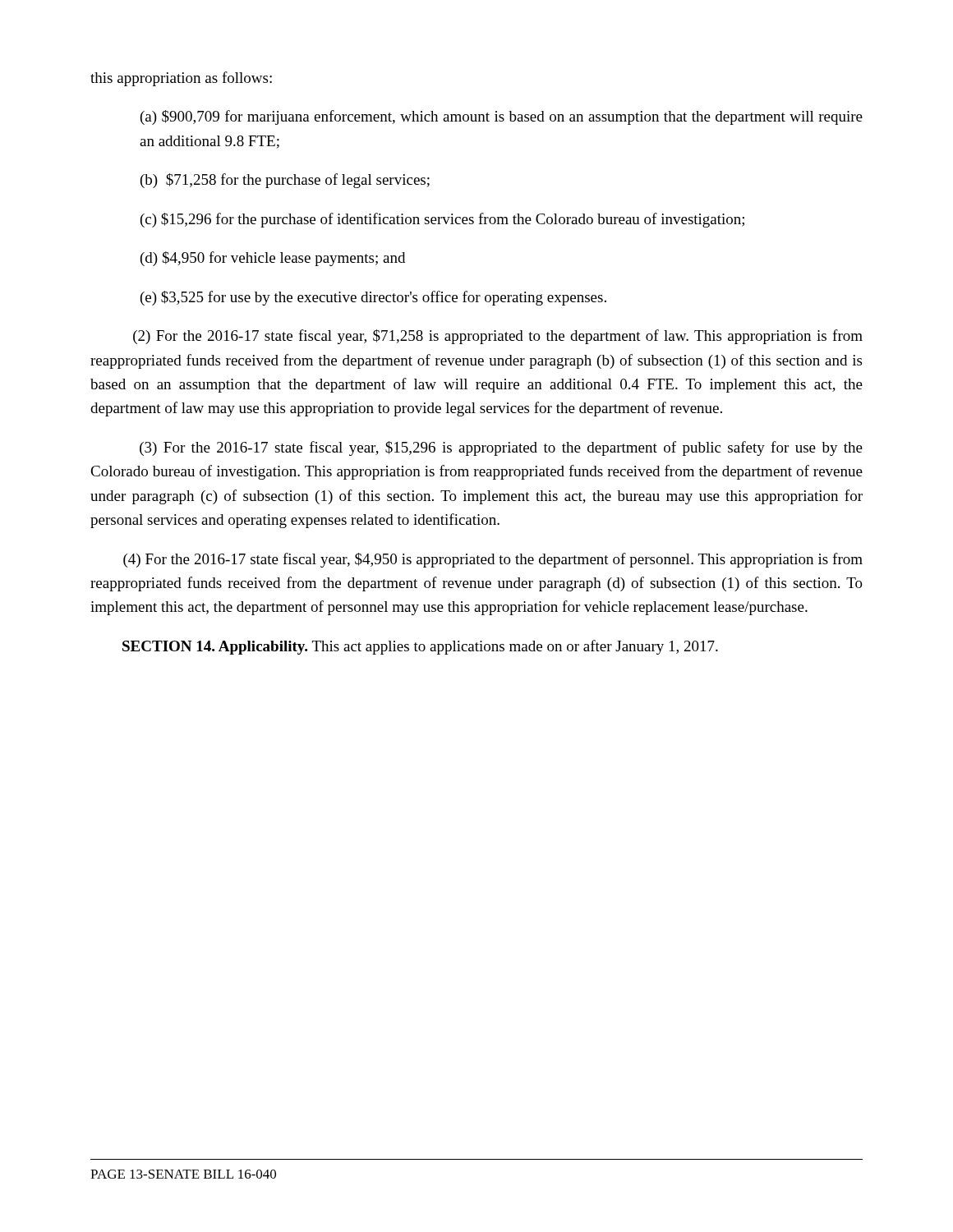The image size is (953, 1232).
Task: Click the passage that begins "(b) $71,258 for the purchase of"
Action: pos(285,180)
